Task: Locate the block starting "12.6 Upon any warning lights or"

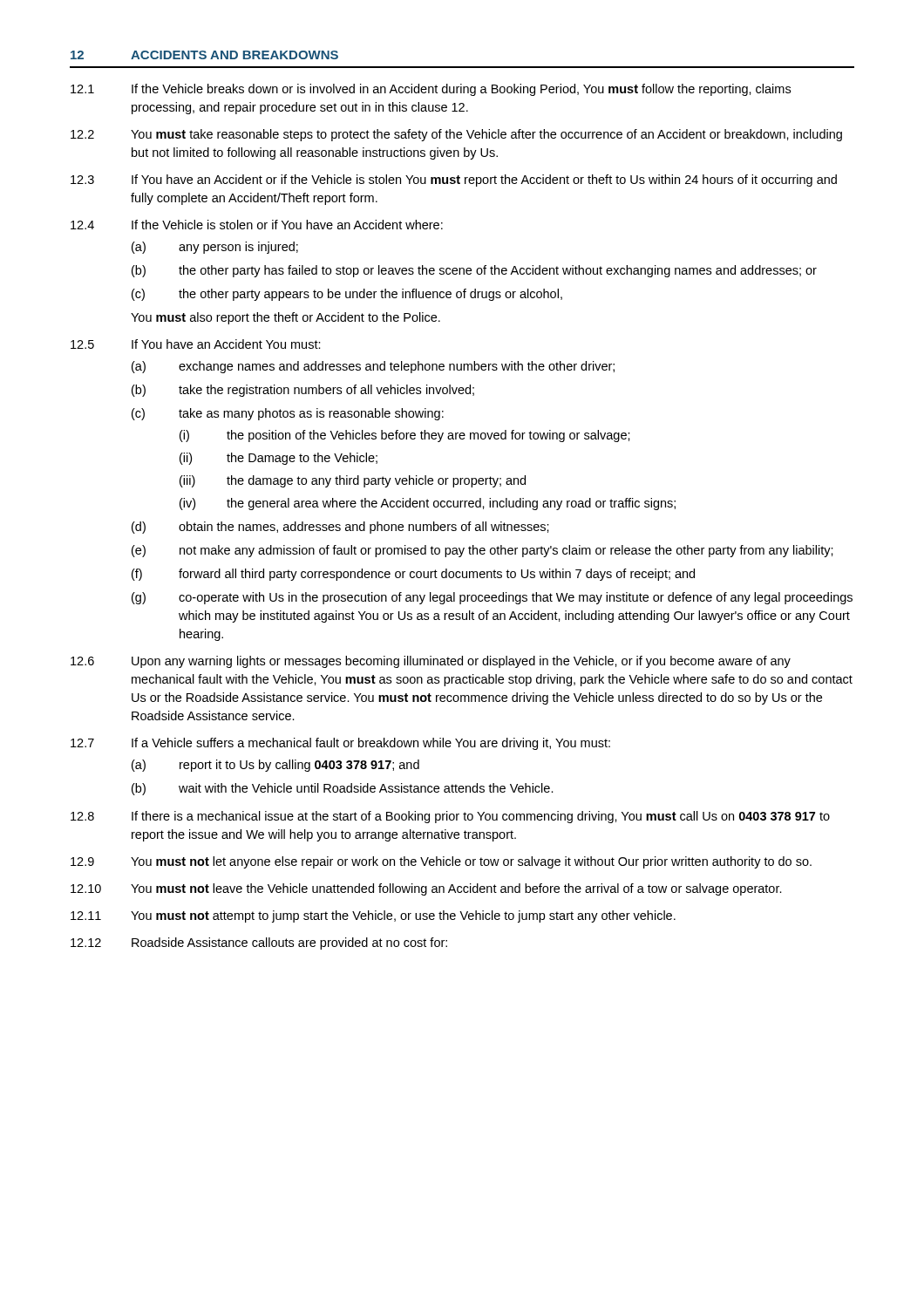Action: coord(462,689)
